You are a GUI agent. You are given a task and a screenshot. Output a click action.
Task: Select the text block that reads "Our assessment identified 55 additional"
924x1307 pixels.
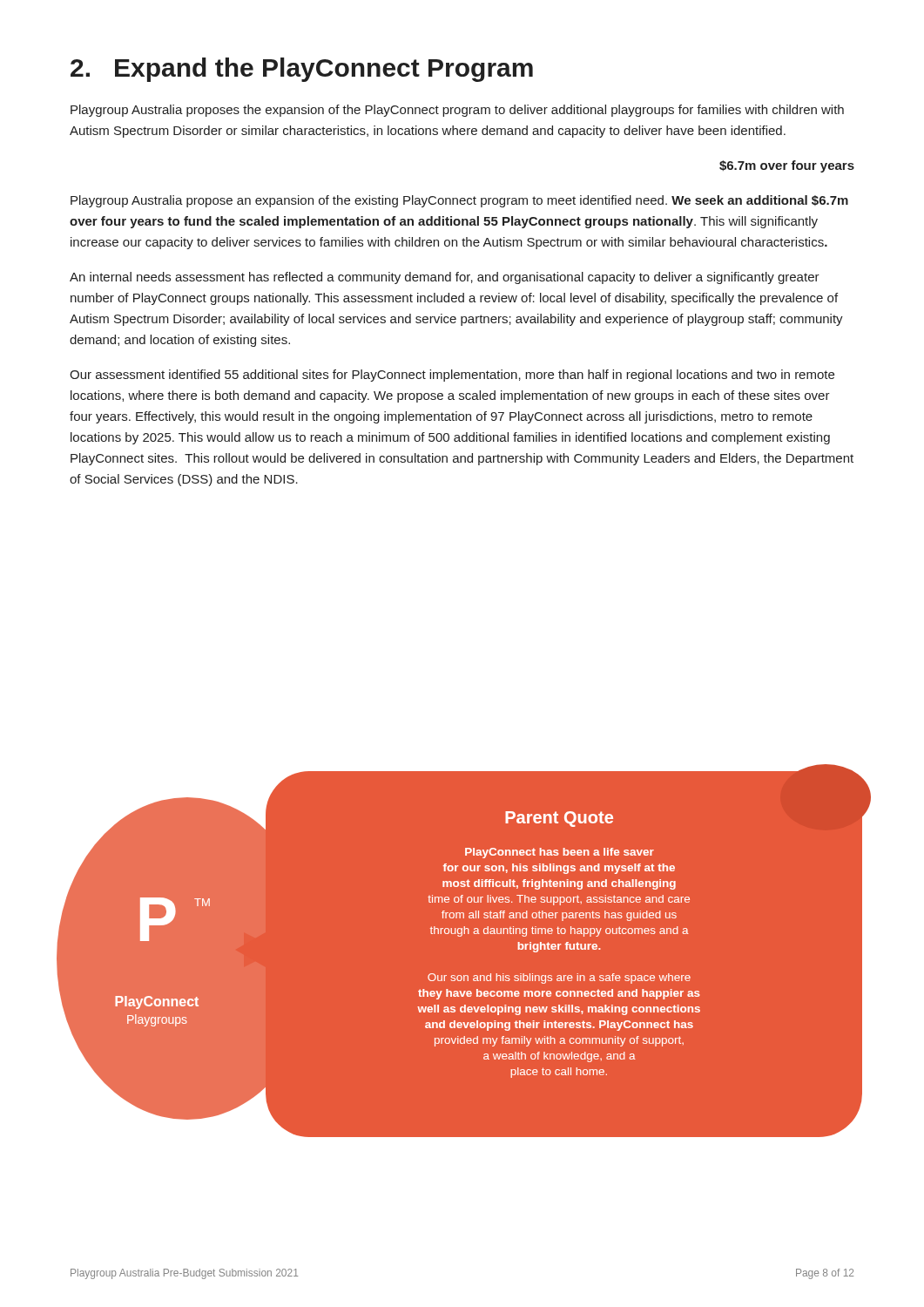click(x=462, y=427)
